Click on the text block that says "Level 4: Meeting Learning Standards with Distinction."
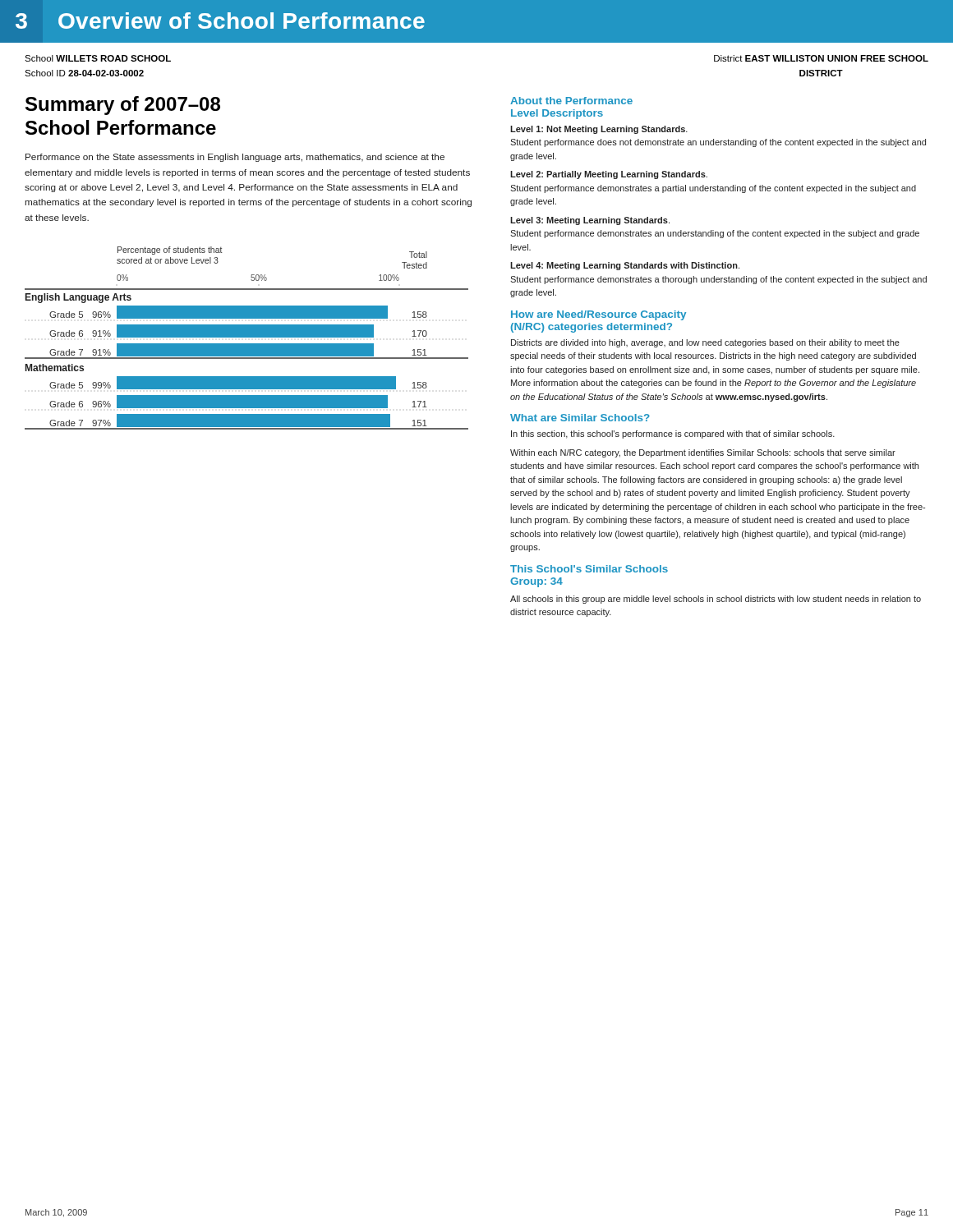953x1232 pixels. tap(719, 279)
